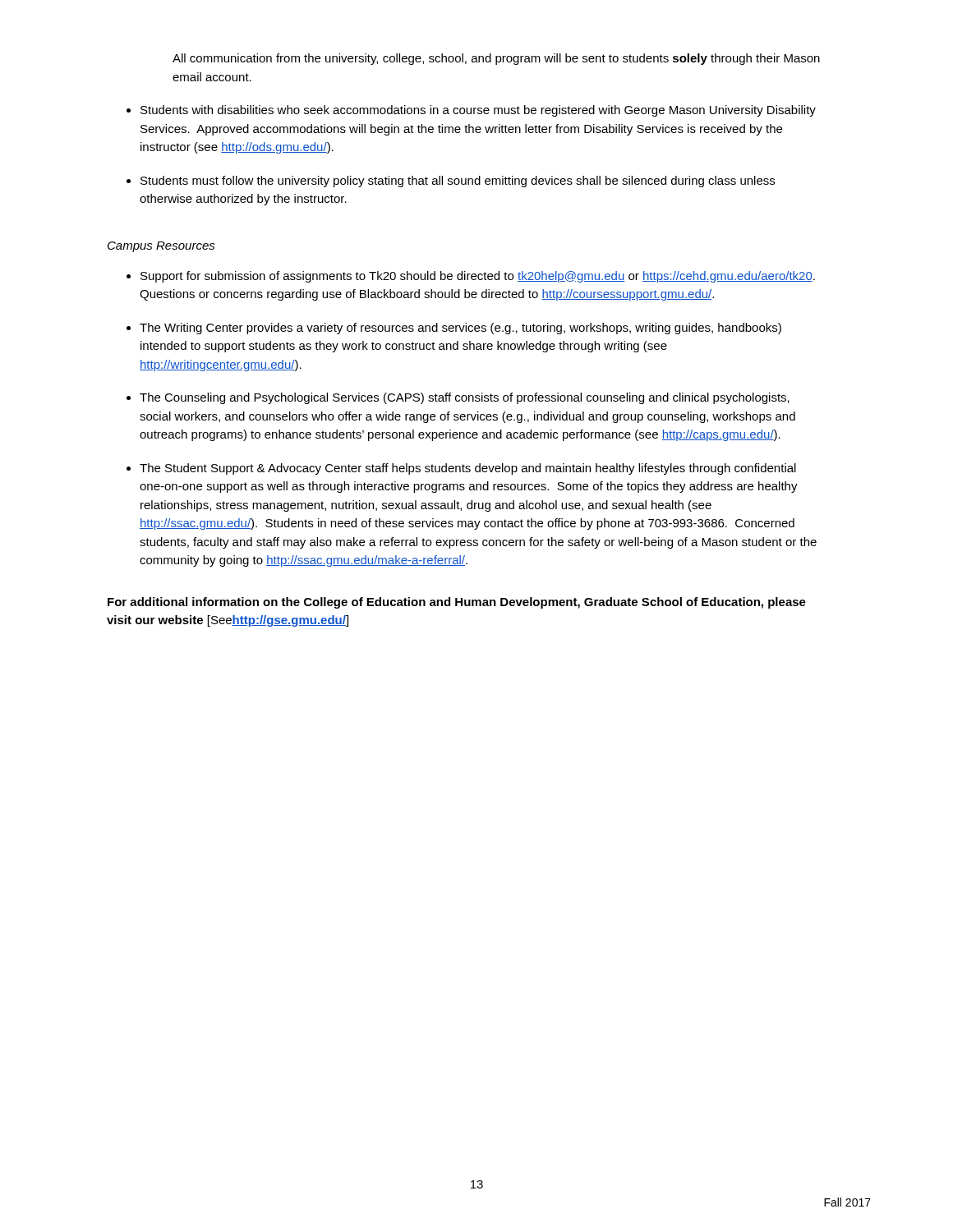Click on the text starting "The Writing Center provides"

[x=461, y=345]
